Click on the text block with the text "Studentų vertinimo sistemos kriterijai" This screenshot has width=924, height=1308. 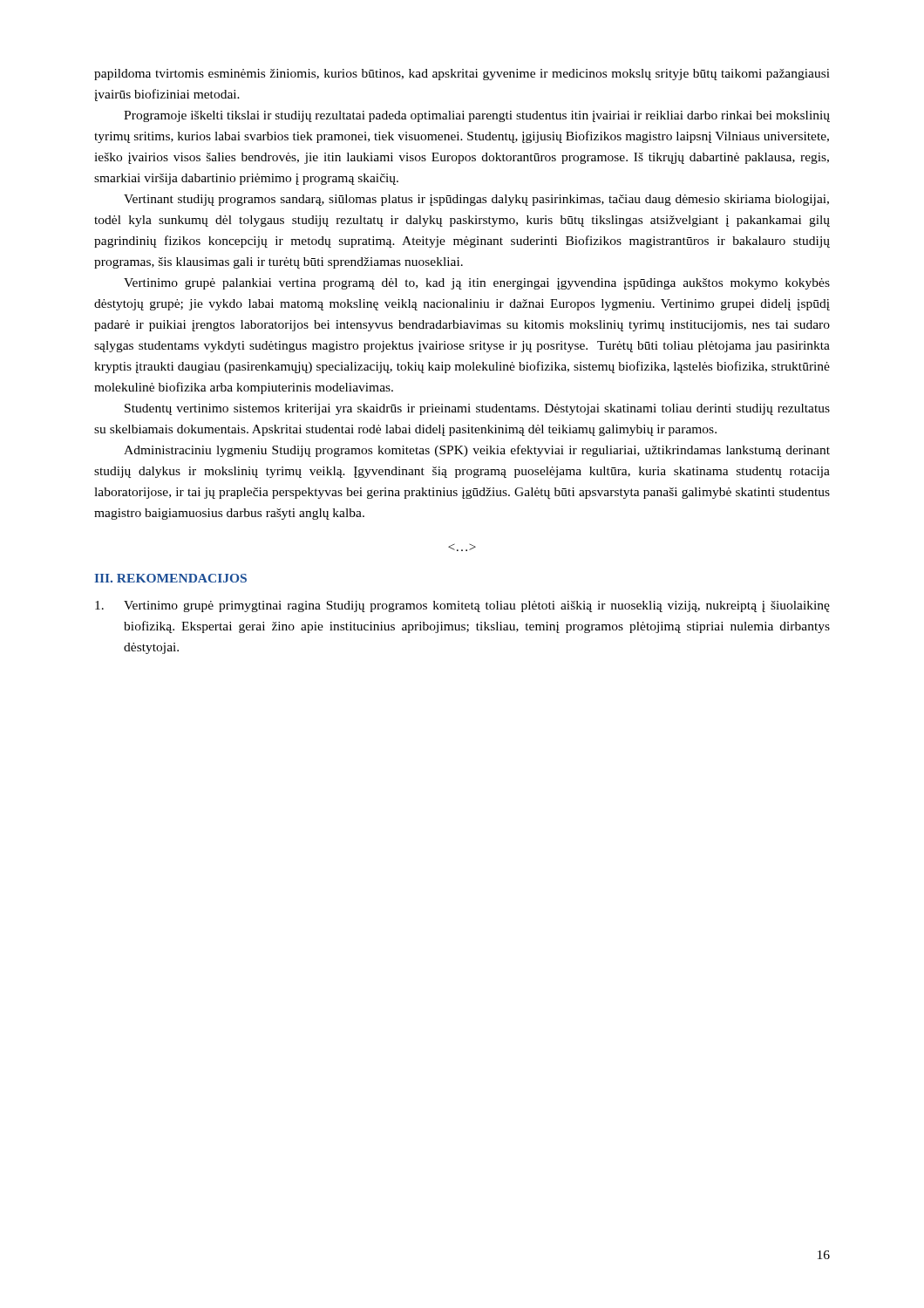462,419
